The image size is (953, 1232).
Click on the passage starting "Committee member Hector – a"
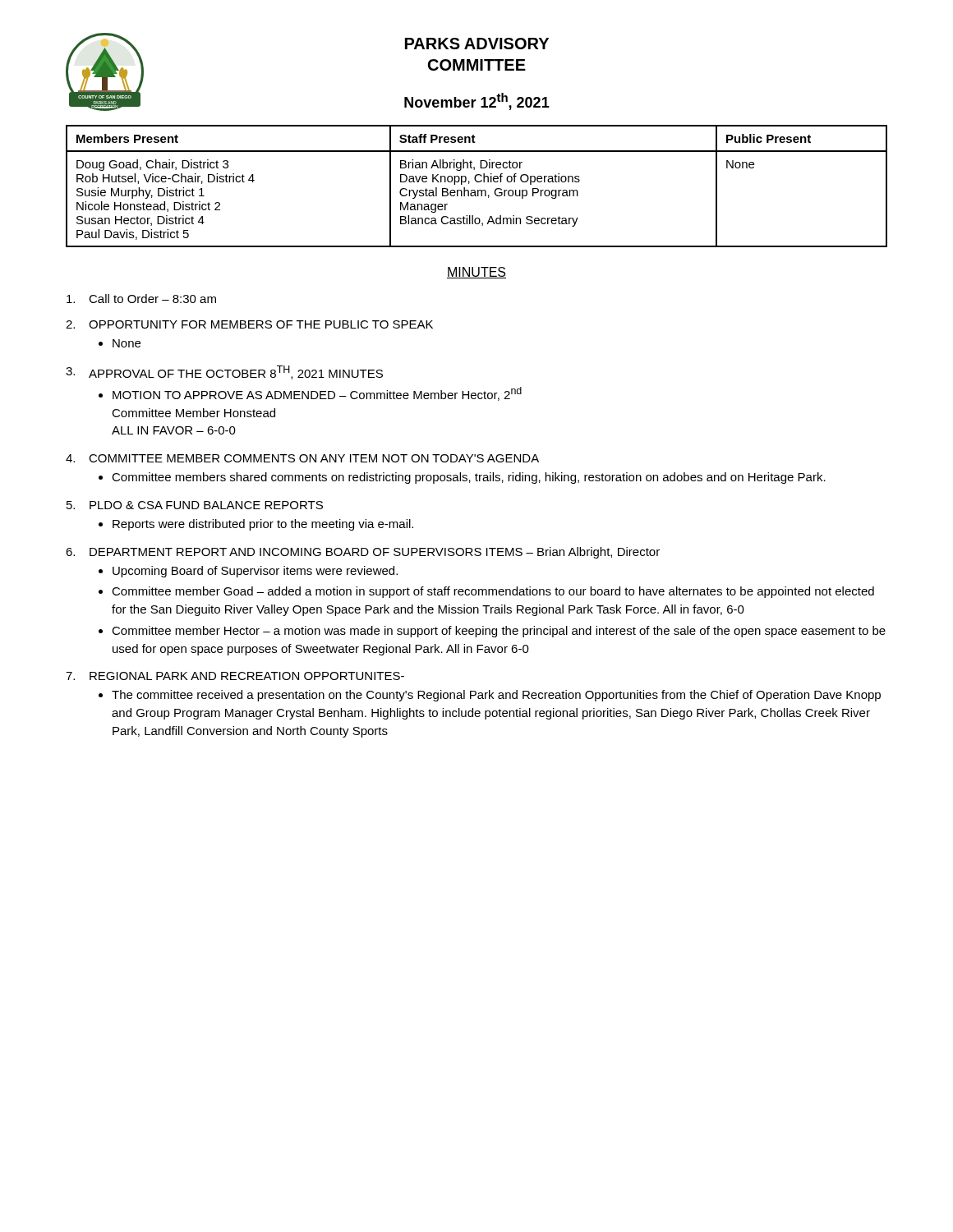point(499,639)
